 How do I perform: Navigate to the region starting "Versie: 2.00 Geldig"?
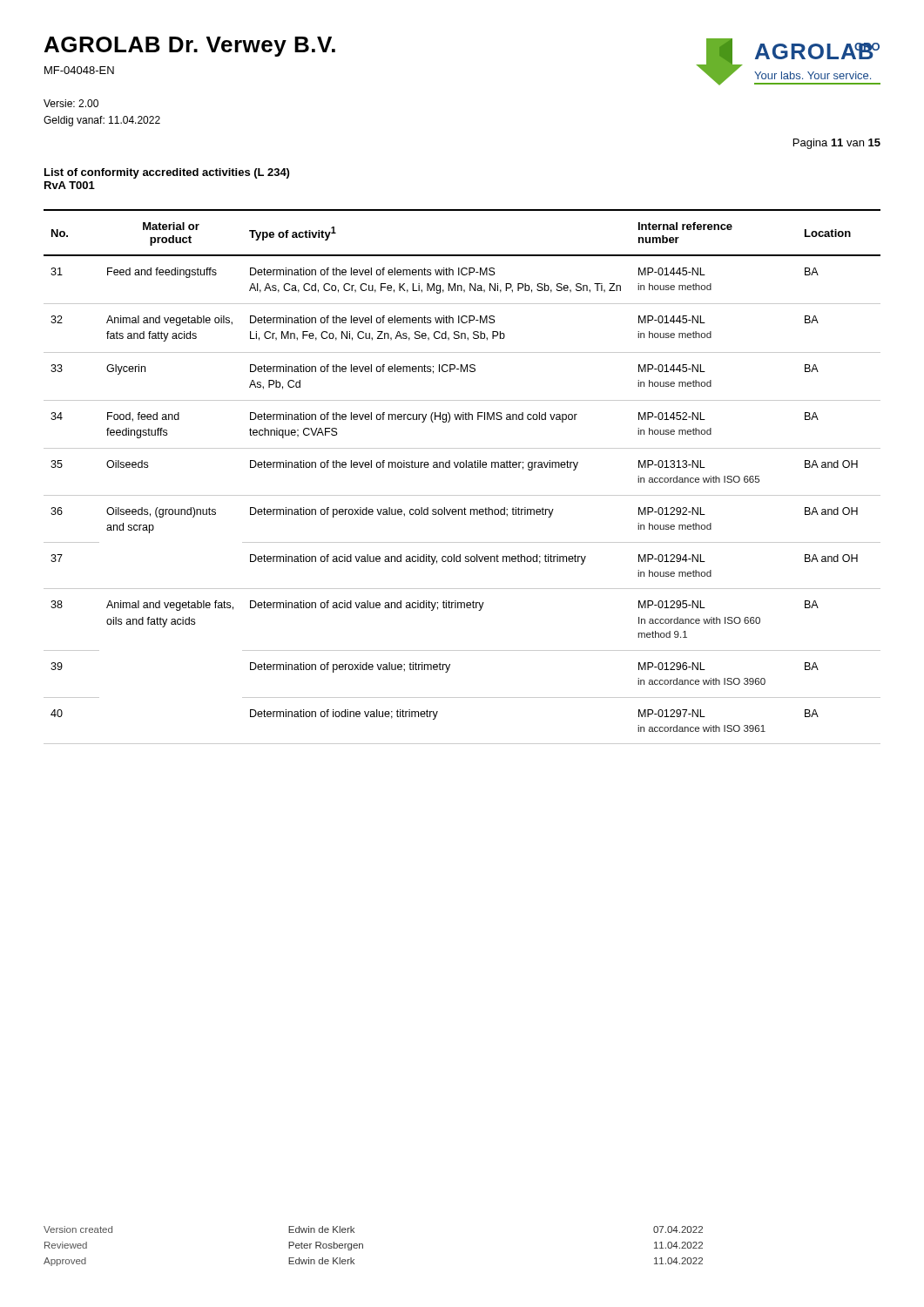pyautogui.click(x=102, y=112)
